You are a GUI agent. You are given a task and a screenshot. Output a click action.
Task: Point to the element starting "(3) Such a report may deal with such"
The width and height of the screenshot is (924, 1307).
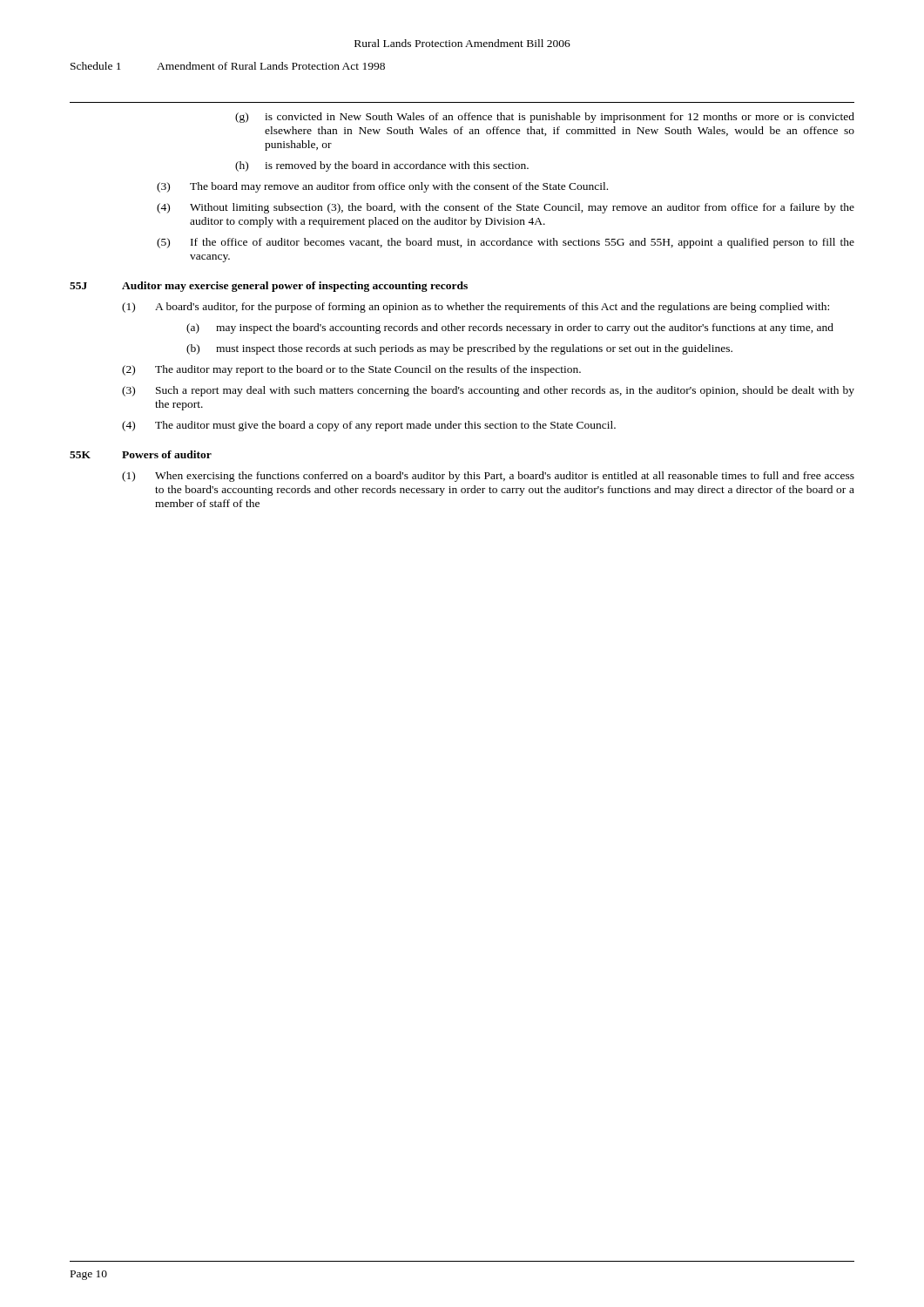(488, 397)
